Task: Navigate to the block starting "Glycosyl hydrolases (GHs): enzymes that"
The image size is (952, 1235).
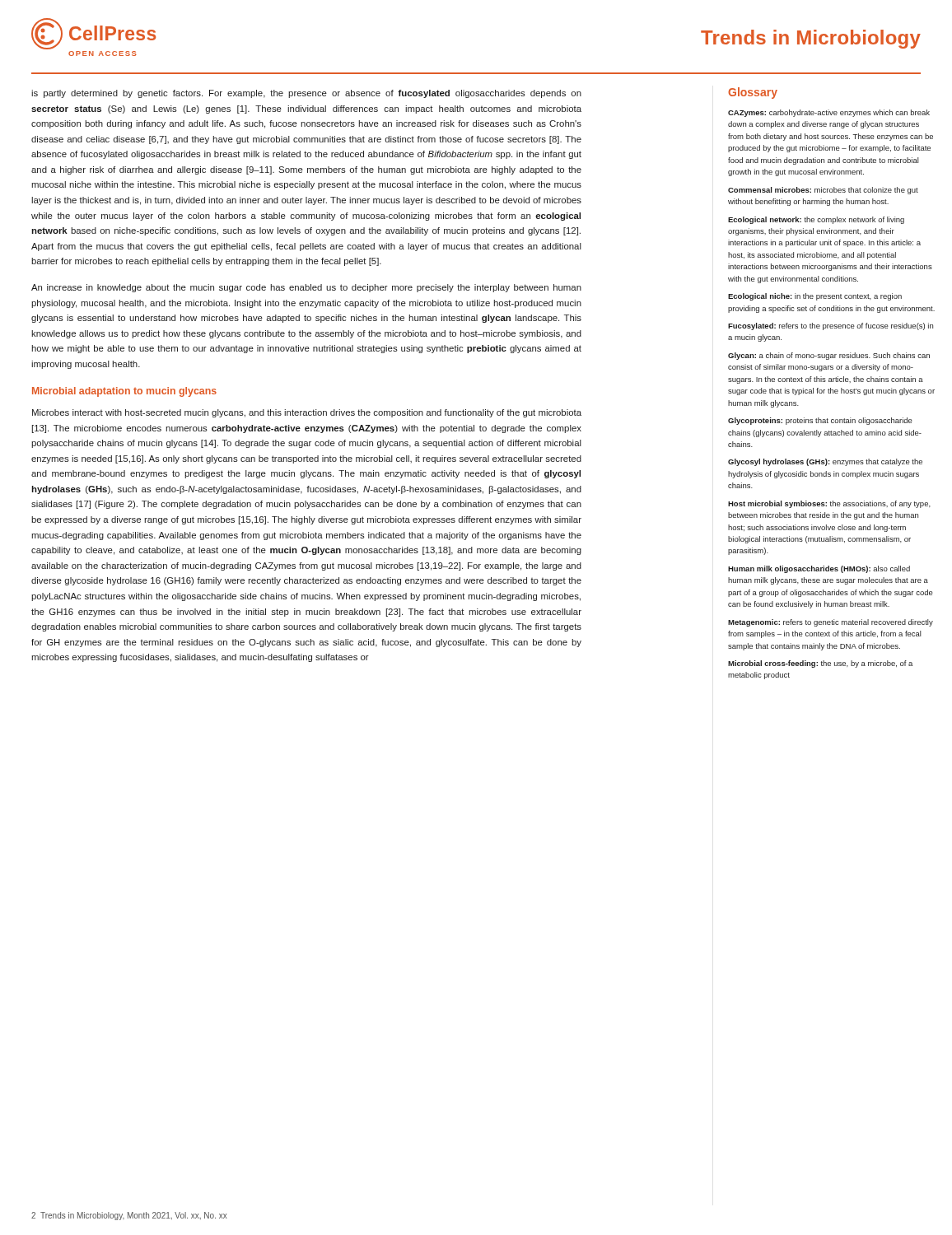Action: 825,474
